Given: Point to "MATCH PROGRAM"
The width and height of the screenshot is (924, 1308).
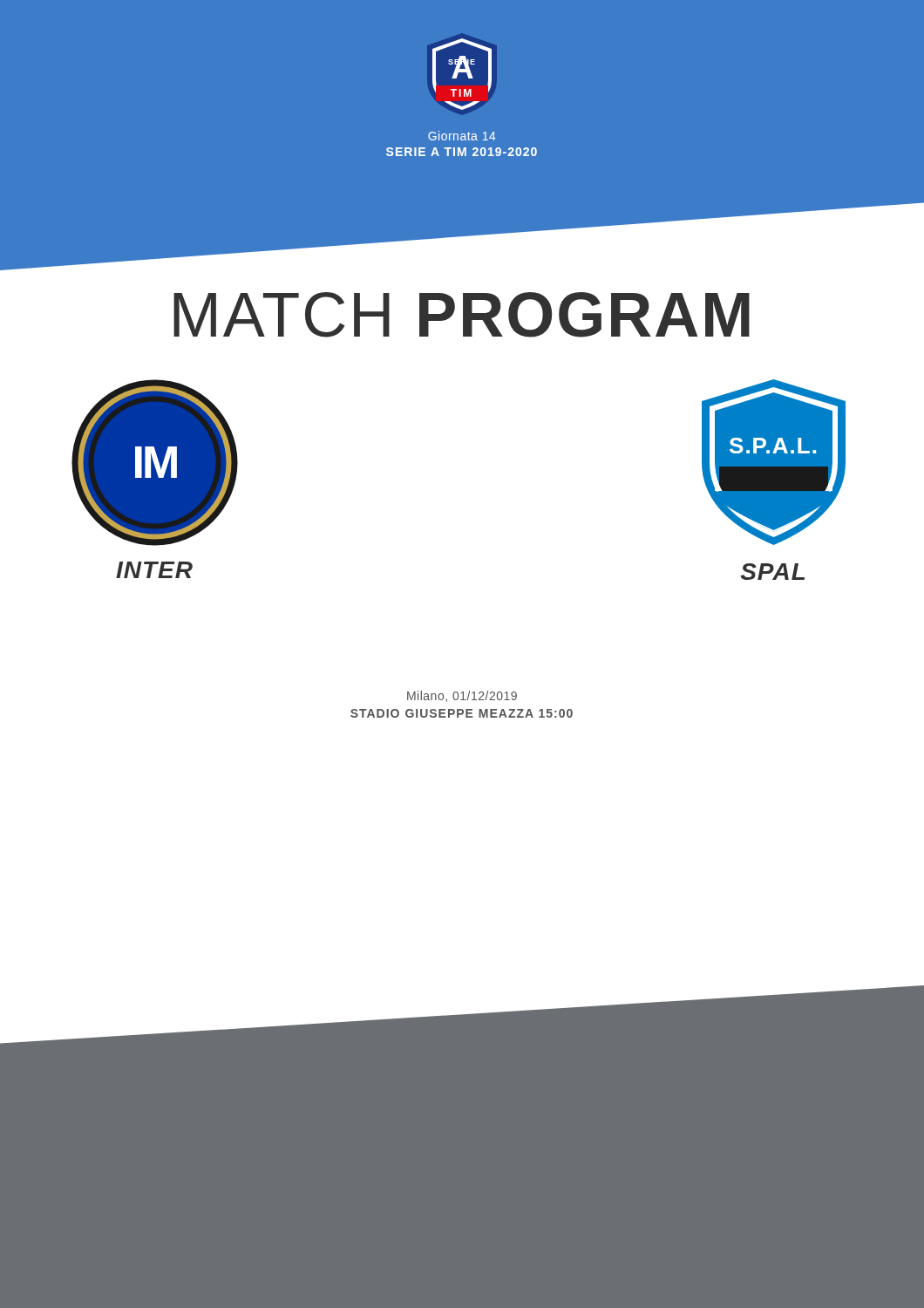Looking at the screenshot, I should tap(462, 315).
